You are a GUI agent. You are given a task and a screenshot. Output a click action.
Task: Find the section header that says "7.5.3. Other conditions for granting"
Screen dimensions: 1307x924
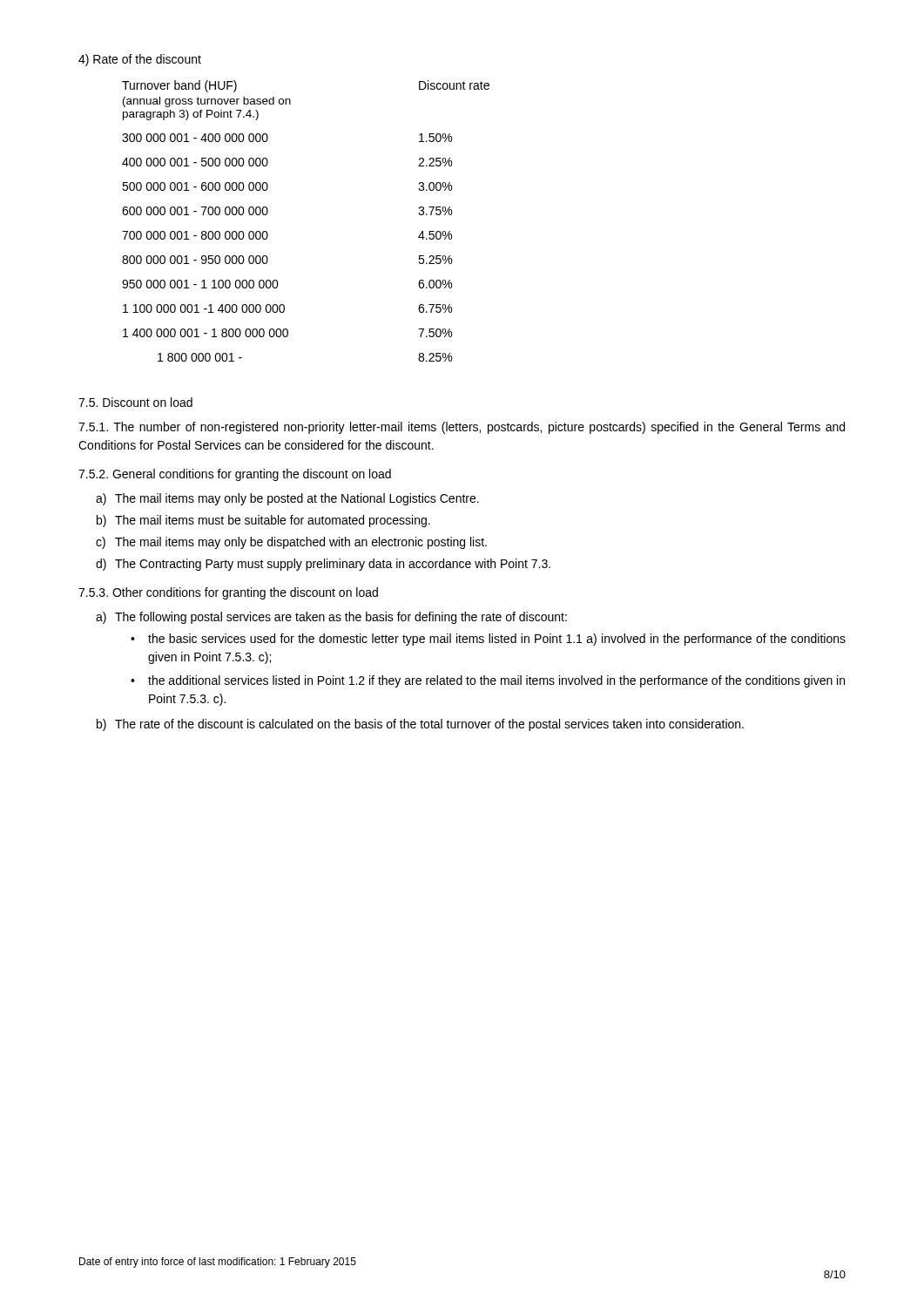[229, 593]
